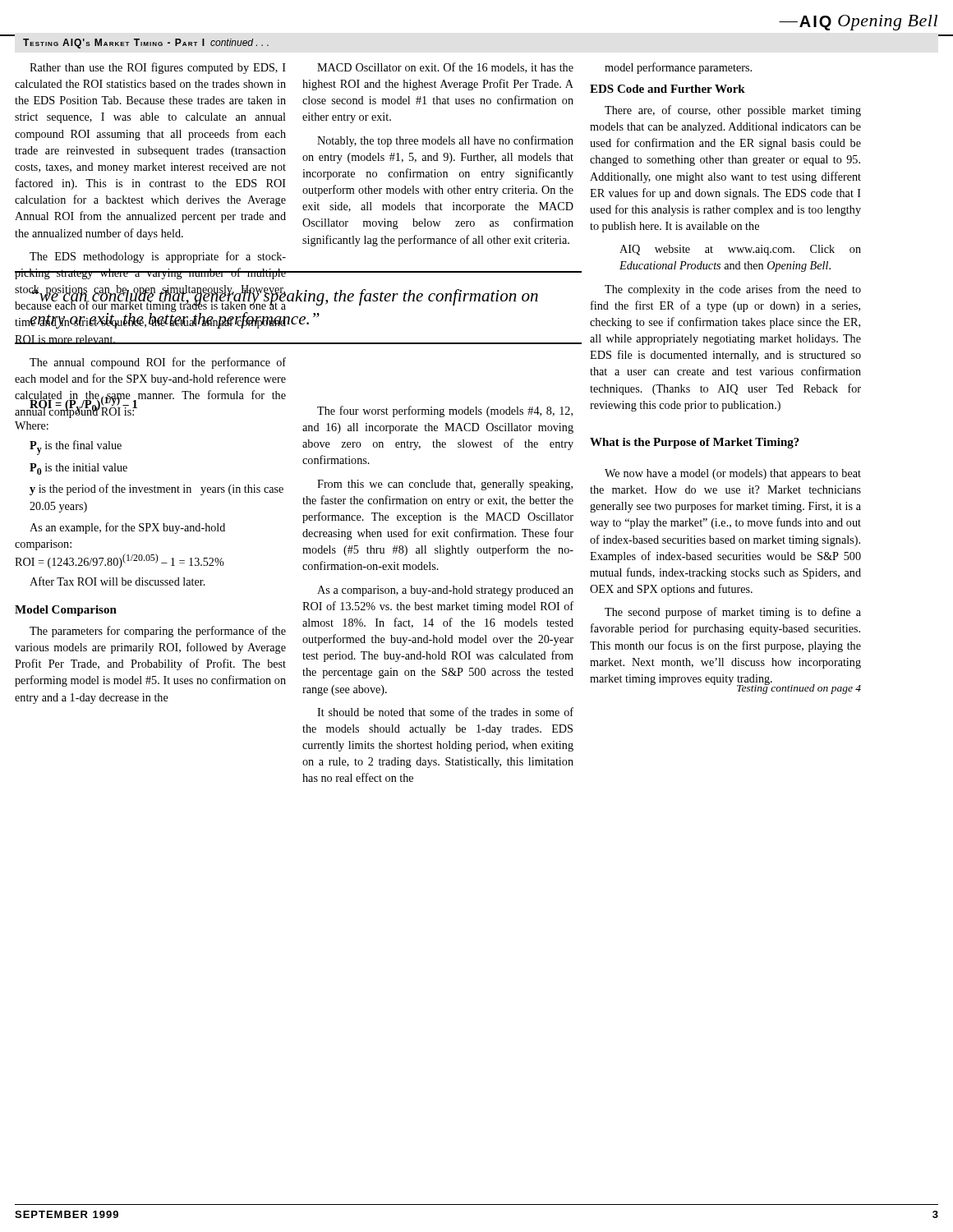Select the region starting "Model Comparison"
Screen dimensions: 1232x953
tap(66, 609)
